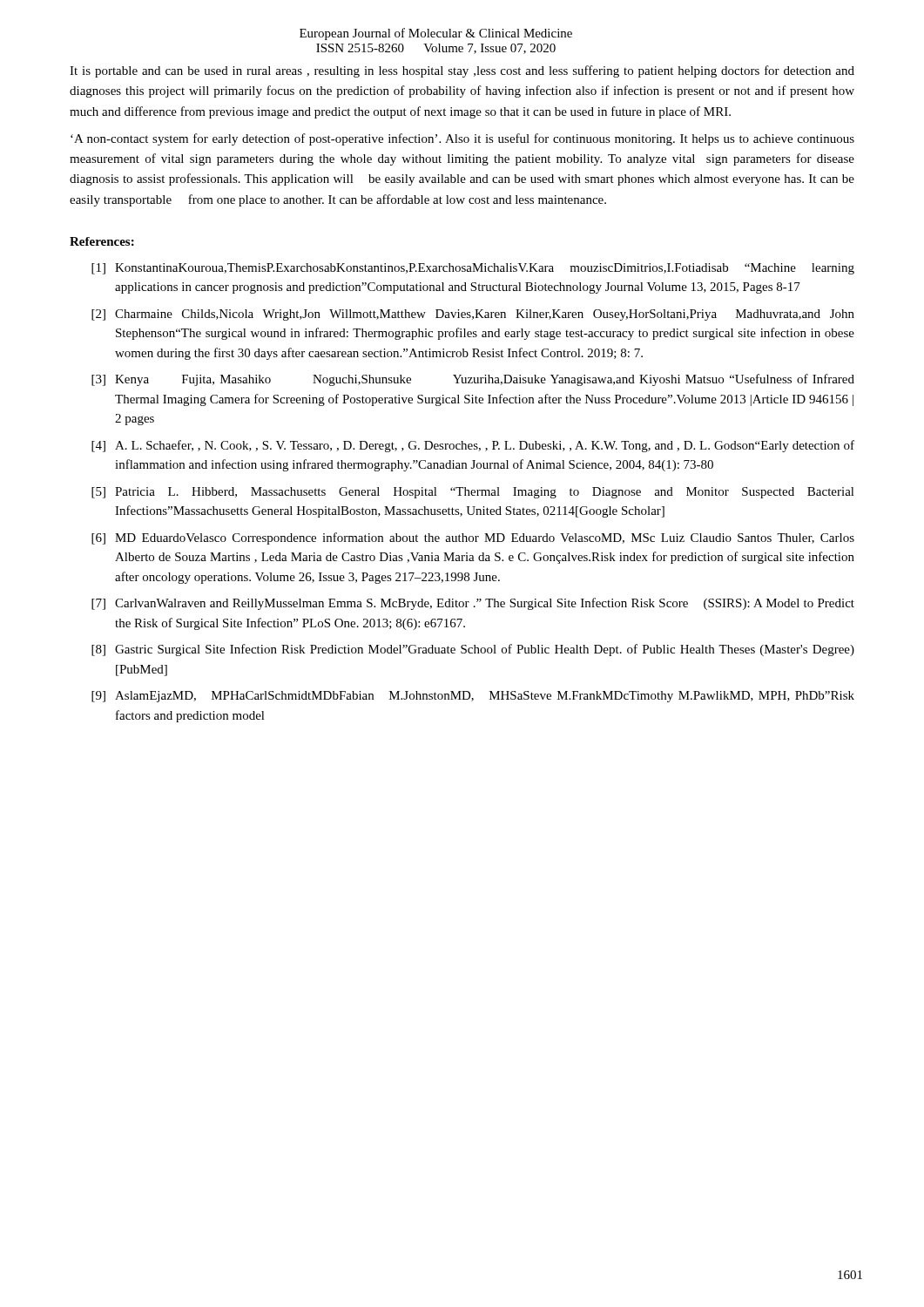Click on the list item that says "[5] Patricia L. Hibberd, Massachusetts"
Screen dimensions: 1307x924
tap(462, 501)
